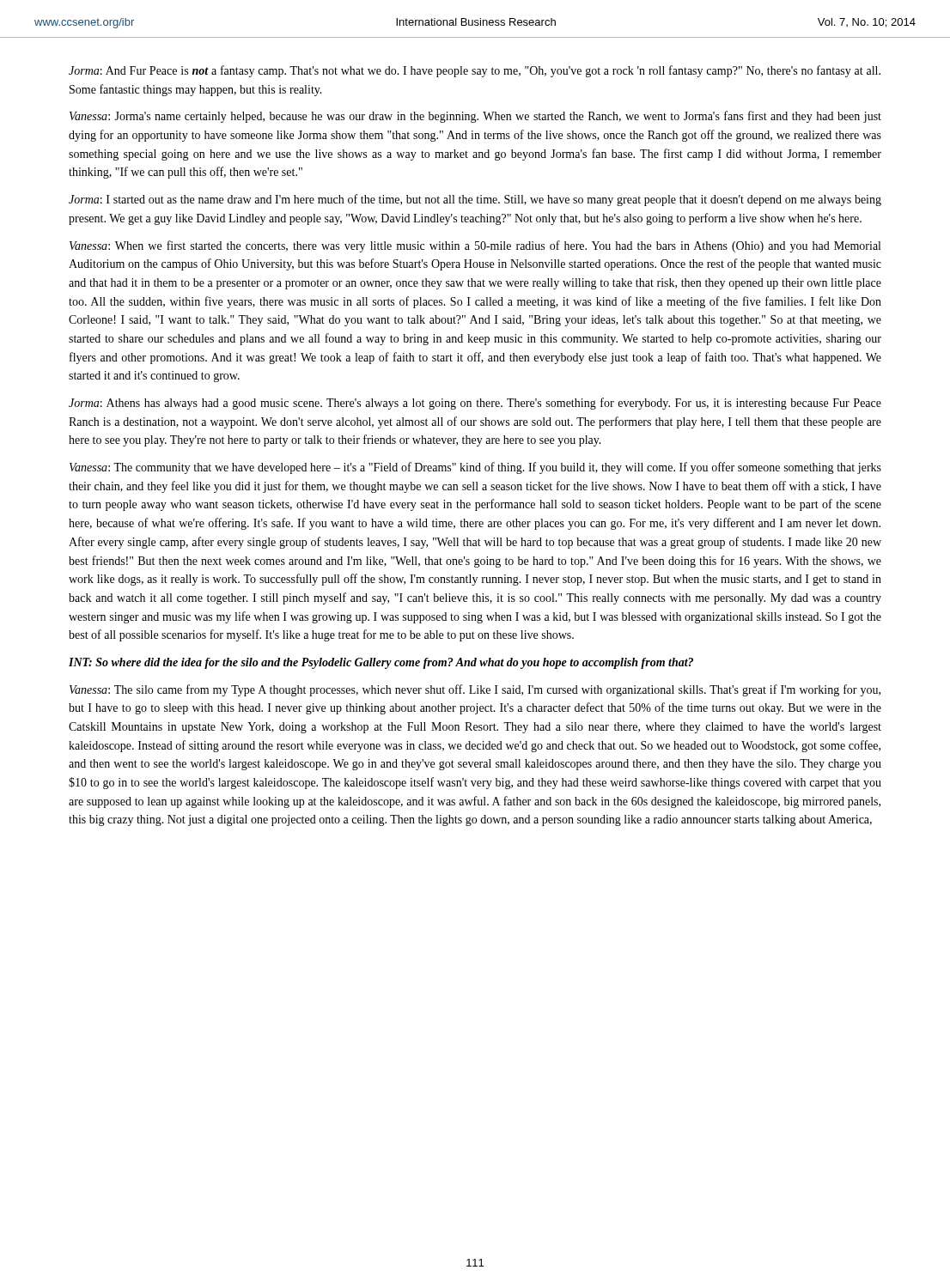950x1288 pixels.
Task: Select the text block that says "Vanessa: Jorma's name certainly helped, because he was"
Action: click(475, 145)
